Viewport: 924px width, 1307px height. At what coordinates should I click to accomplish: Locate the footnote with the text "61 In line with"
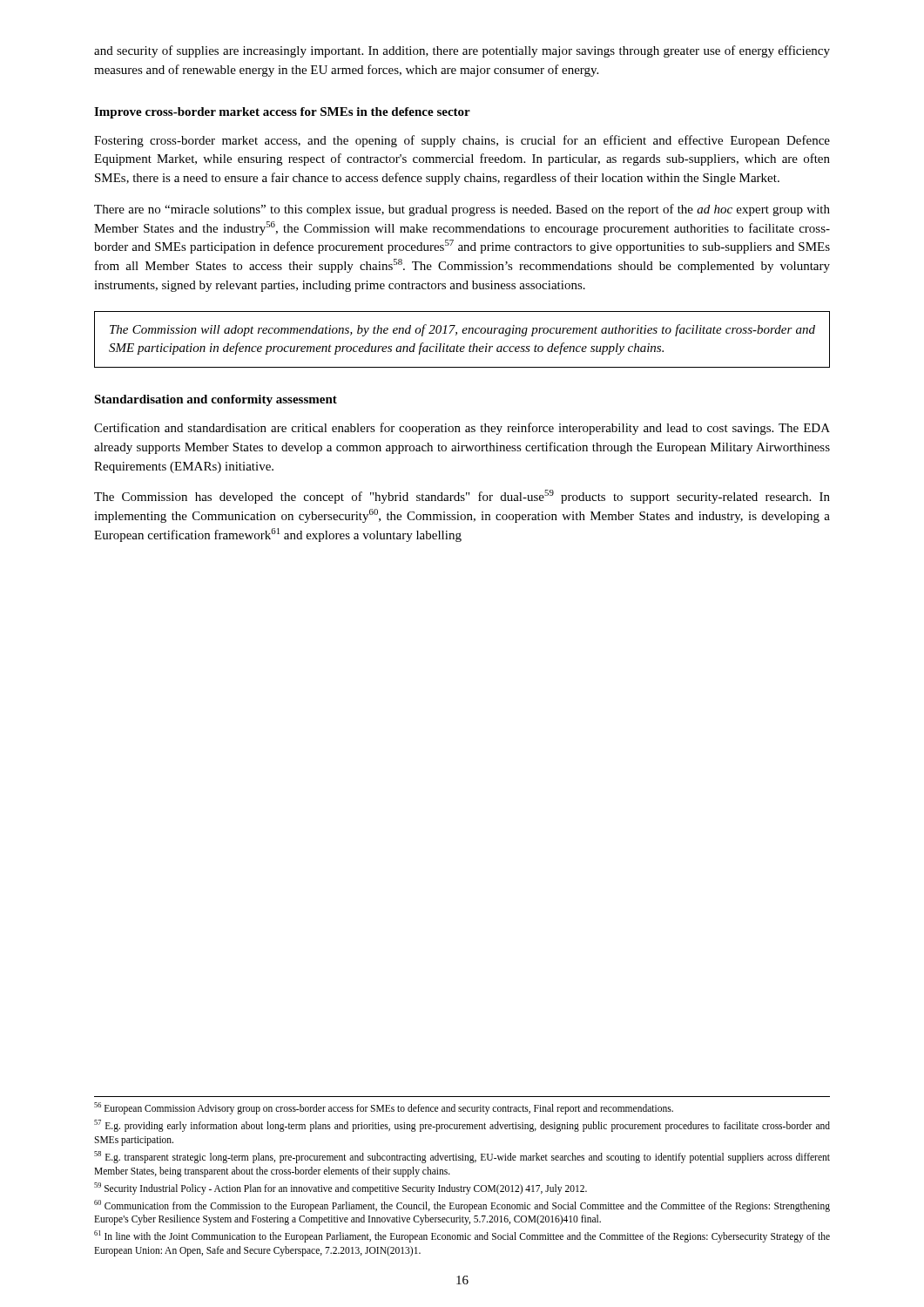click(x=462, y=1243)
